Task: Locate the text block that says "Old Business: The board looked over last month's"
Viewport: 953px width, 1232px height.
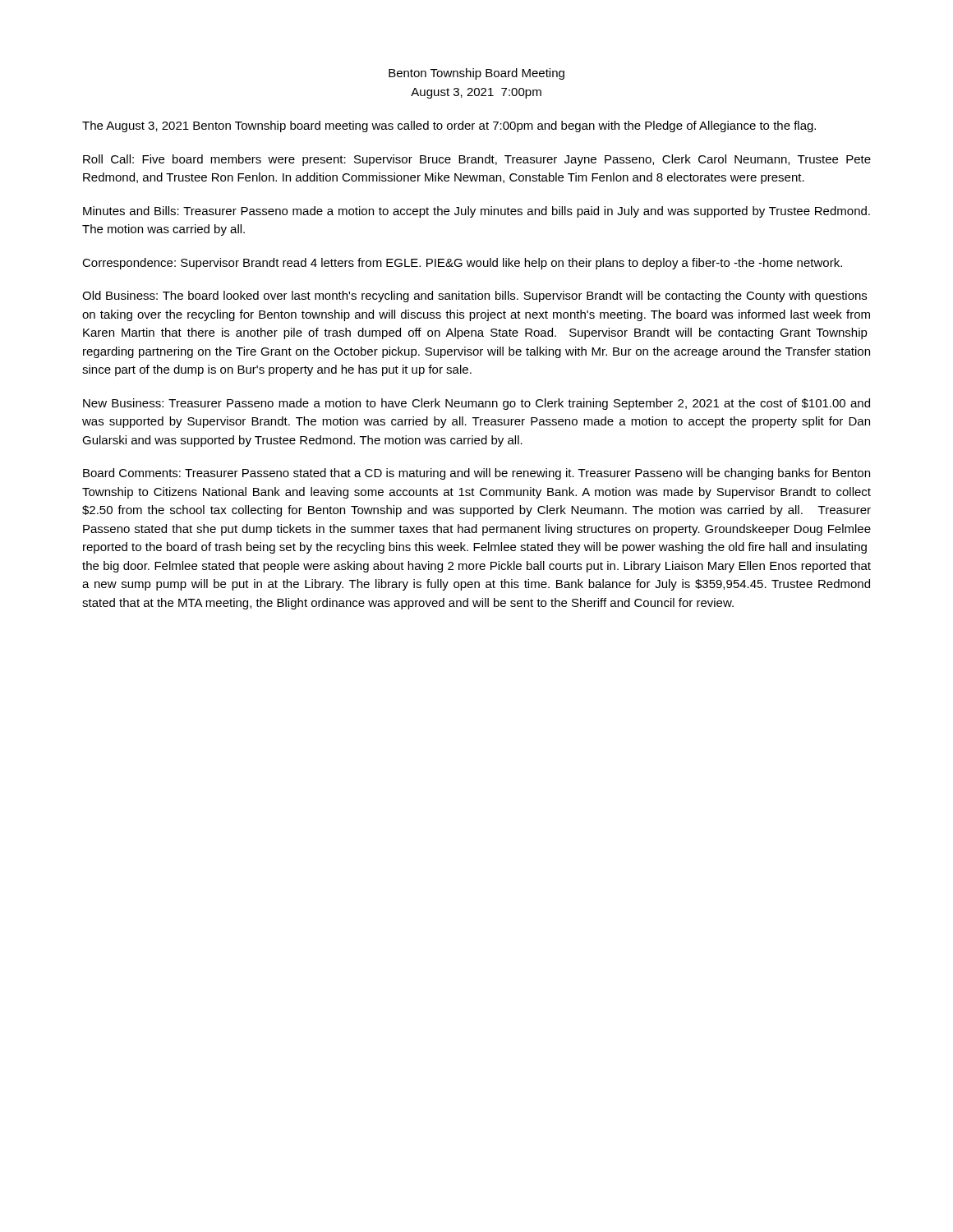Action: [476, 332]
